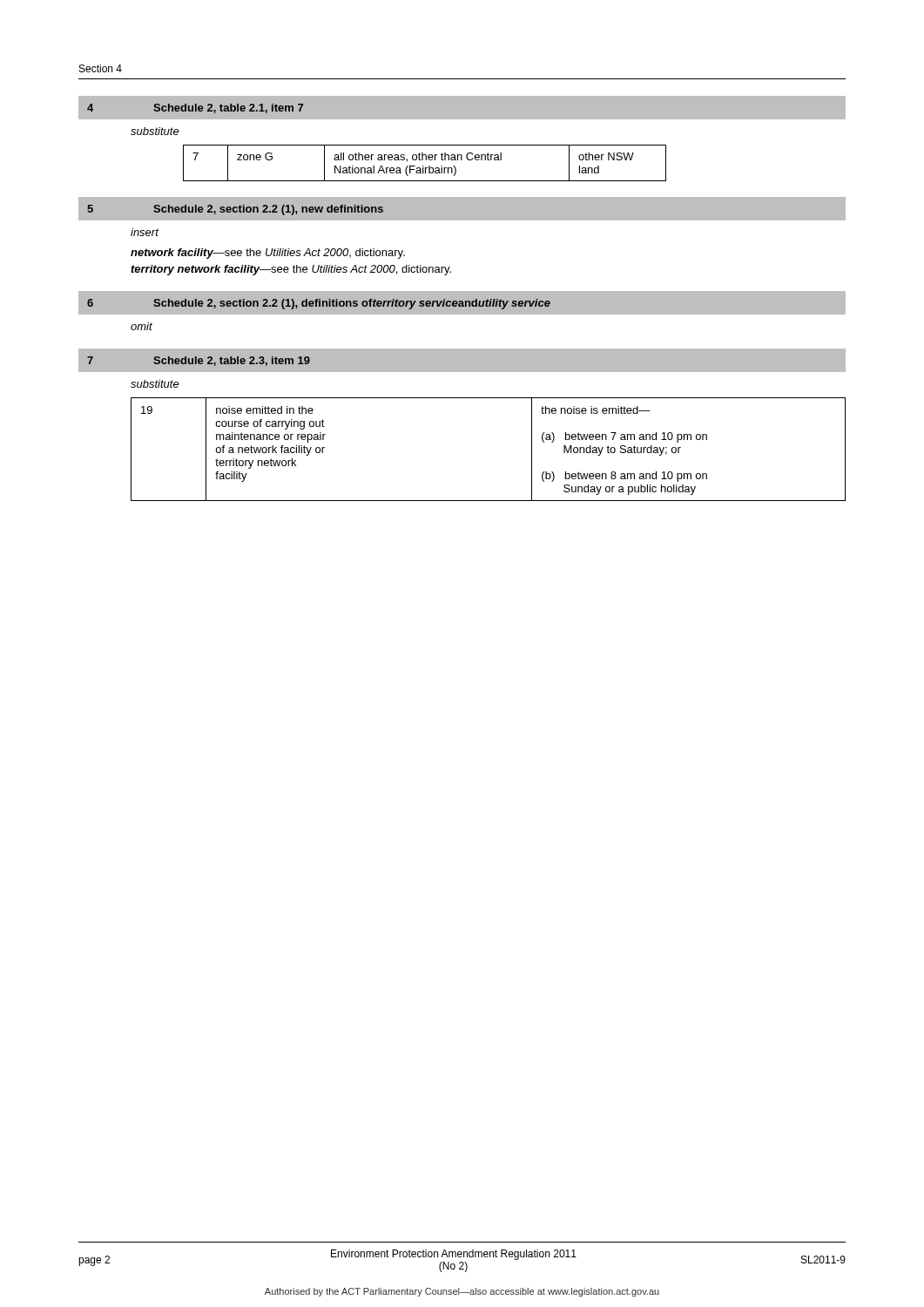
Task: Point to the section header beginning "5 Schedule 2, section"
Action: (235, 209)
